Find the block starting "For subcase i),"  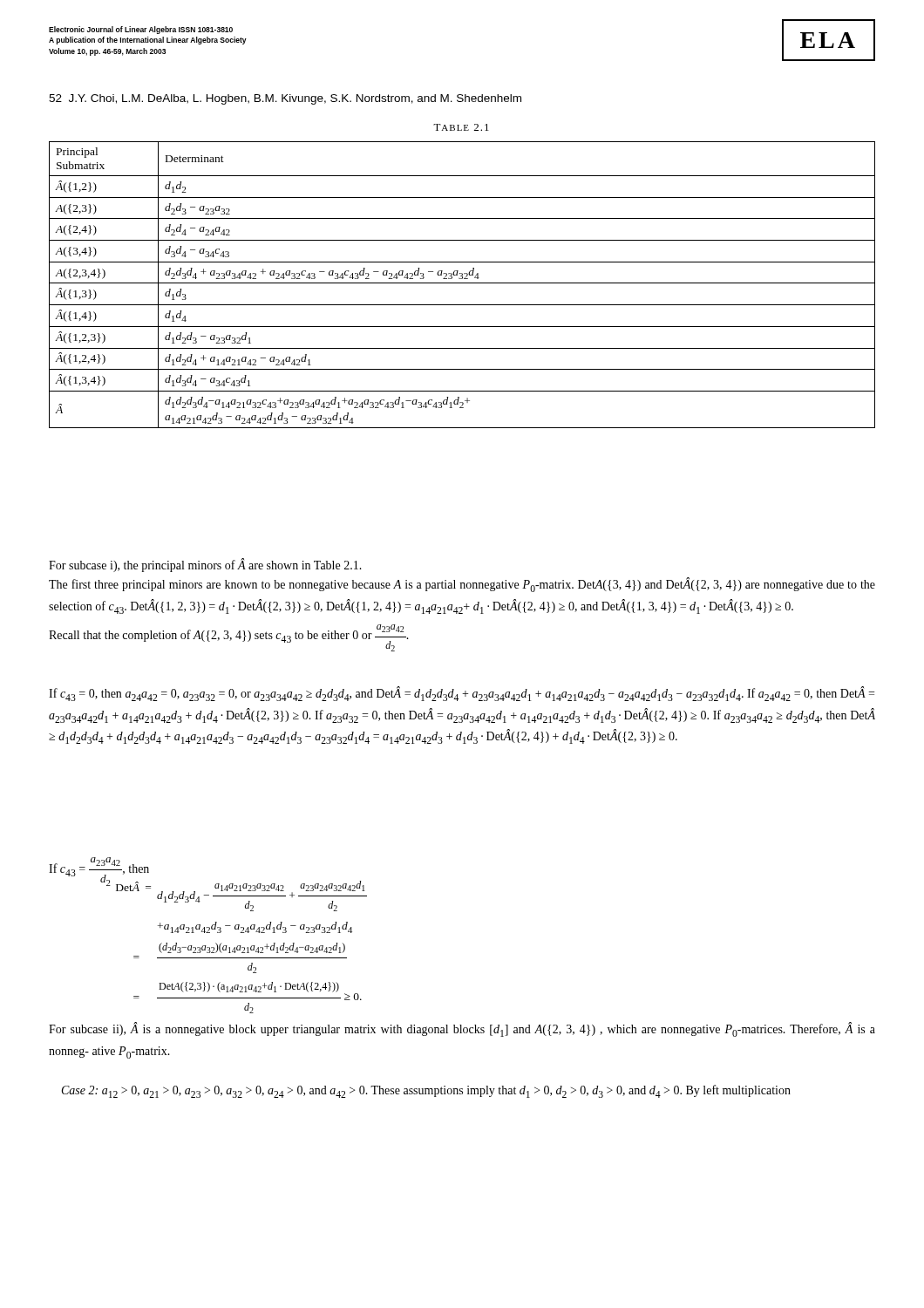205,565
